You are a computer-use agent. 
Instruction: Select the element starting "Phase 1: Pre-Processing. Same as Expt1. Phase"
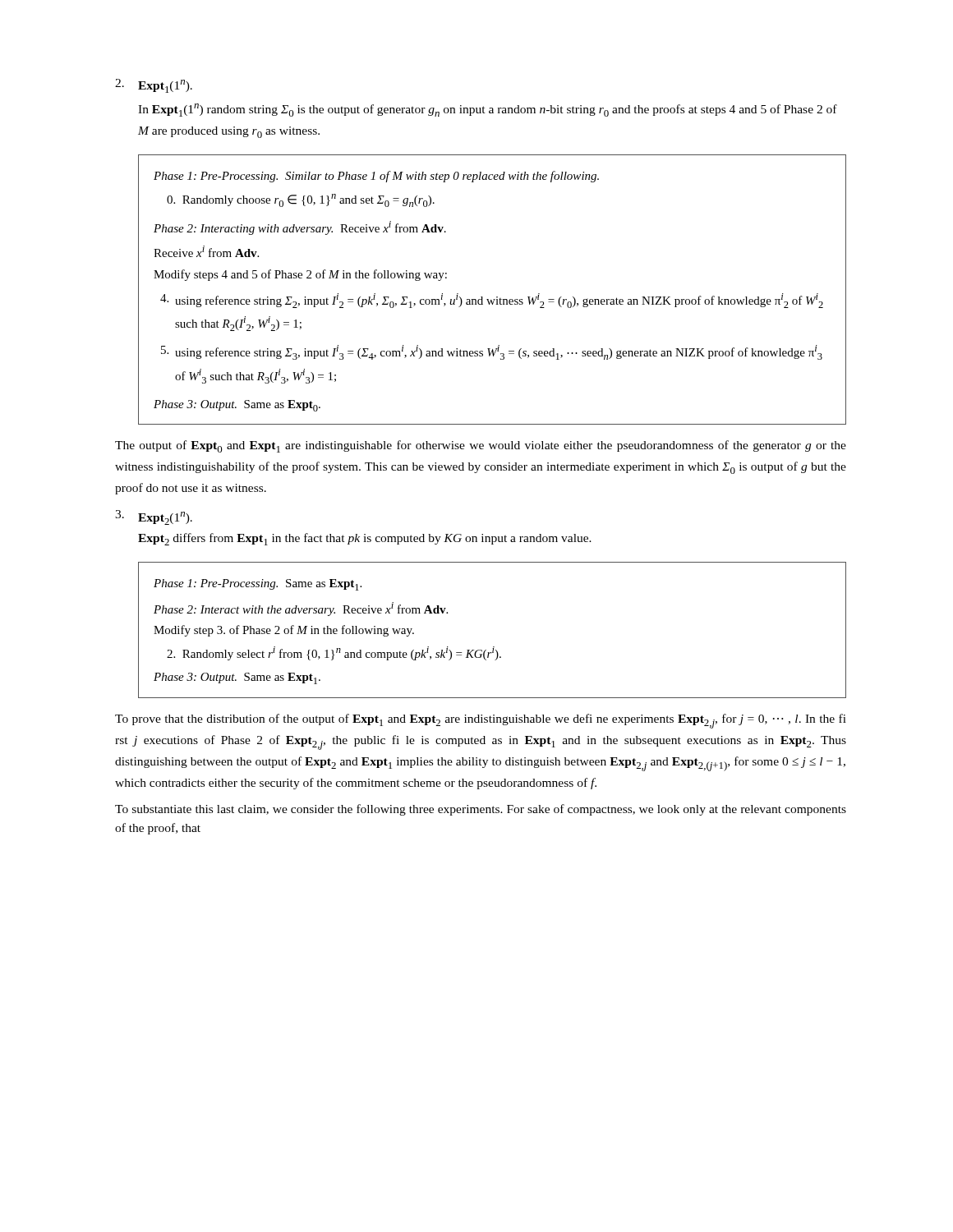pyautogui.click(x=258, y=585)
